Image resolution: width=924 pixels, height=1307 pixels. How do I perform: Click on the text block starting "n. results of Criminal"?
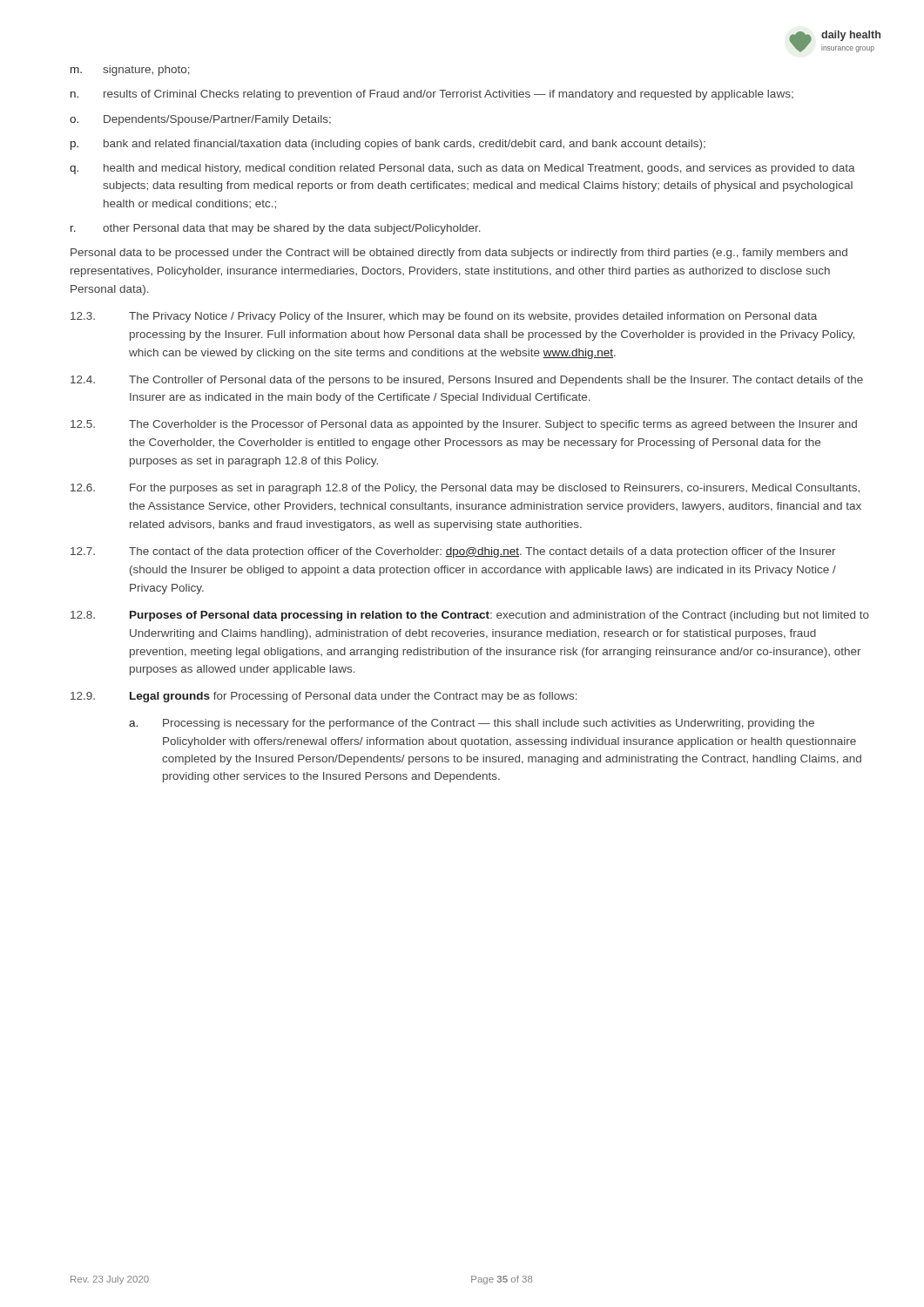click(x=471, y=94)
